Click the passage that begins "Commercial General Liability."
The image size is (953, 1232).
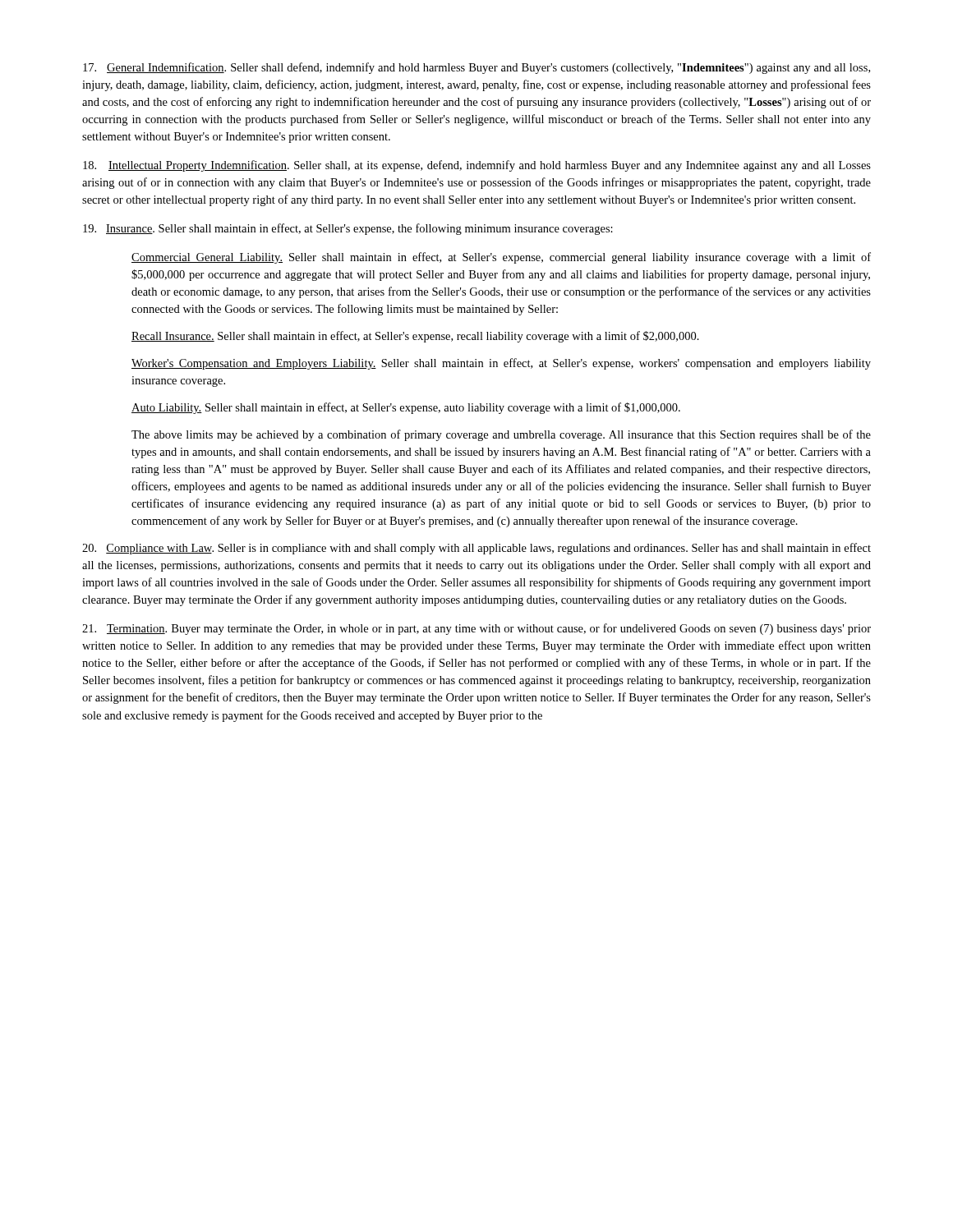501,283
